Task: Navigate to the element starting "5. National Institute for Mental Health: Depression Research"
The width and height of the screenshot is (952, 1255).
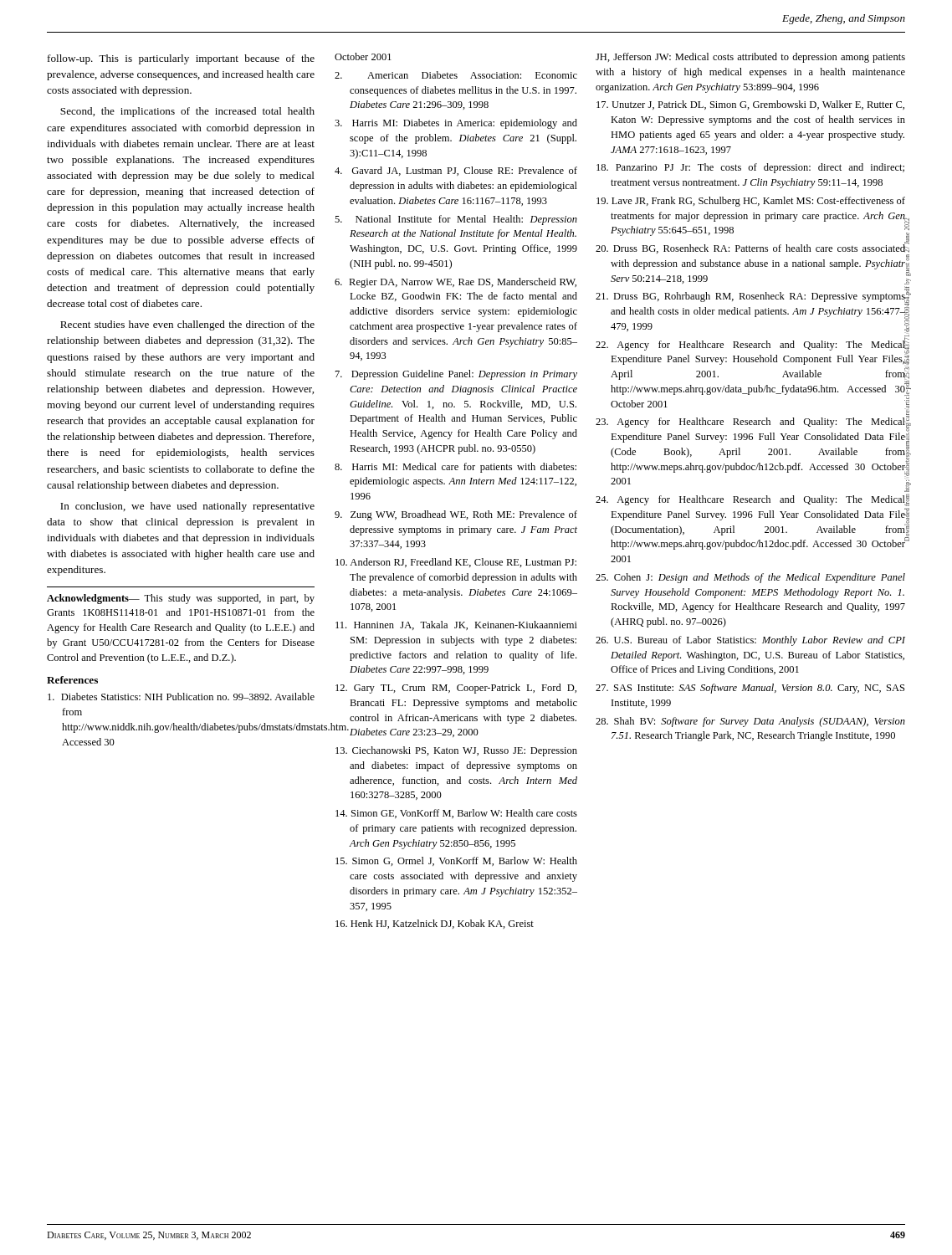Action: tap(456, 241)
